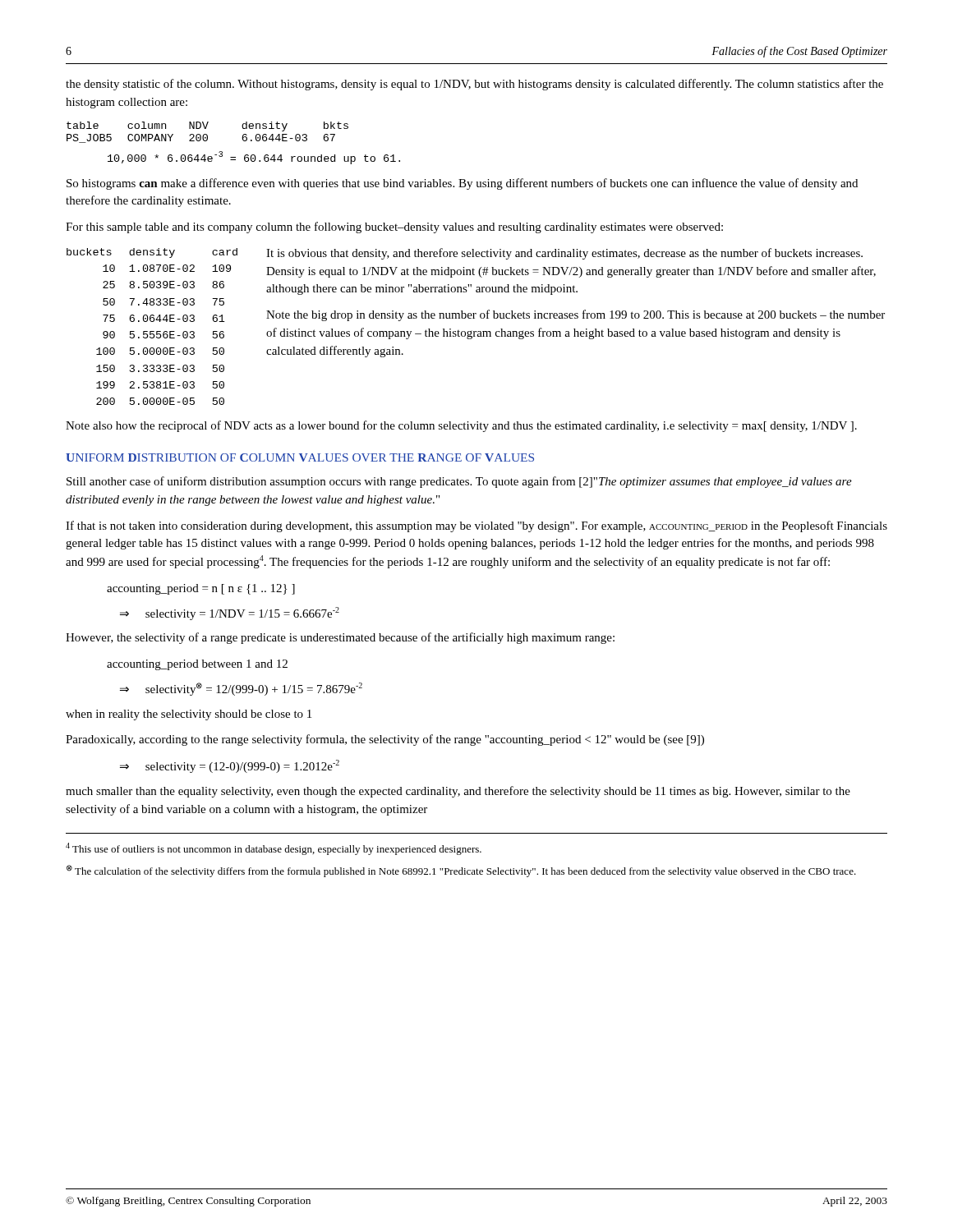
Task: Select the text block that reads "10,000 * 6.0644e-3 = 60.644 rounded up"
Action: pos(254,158)
